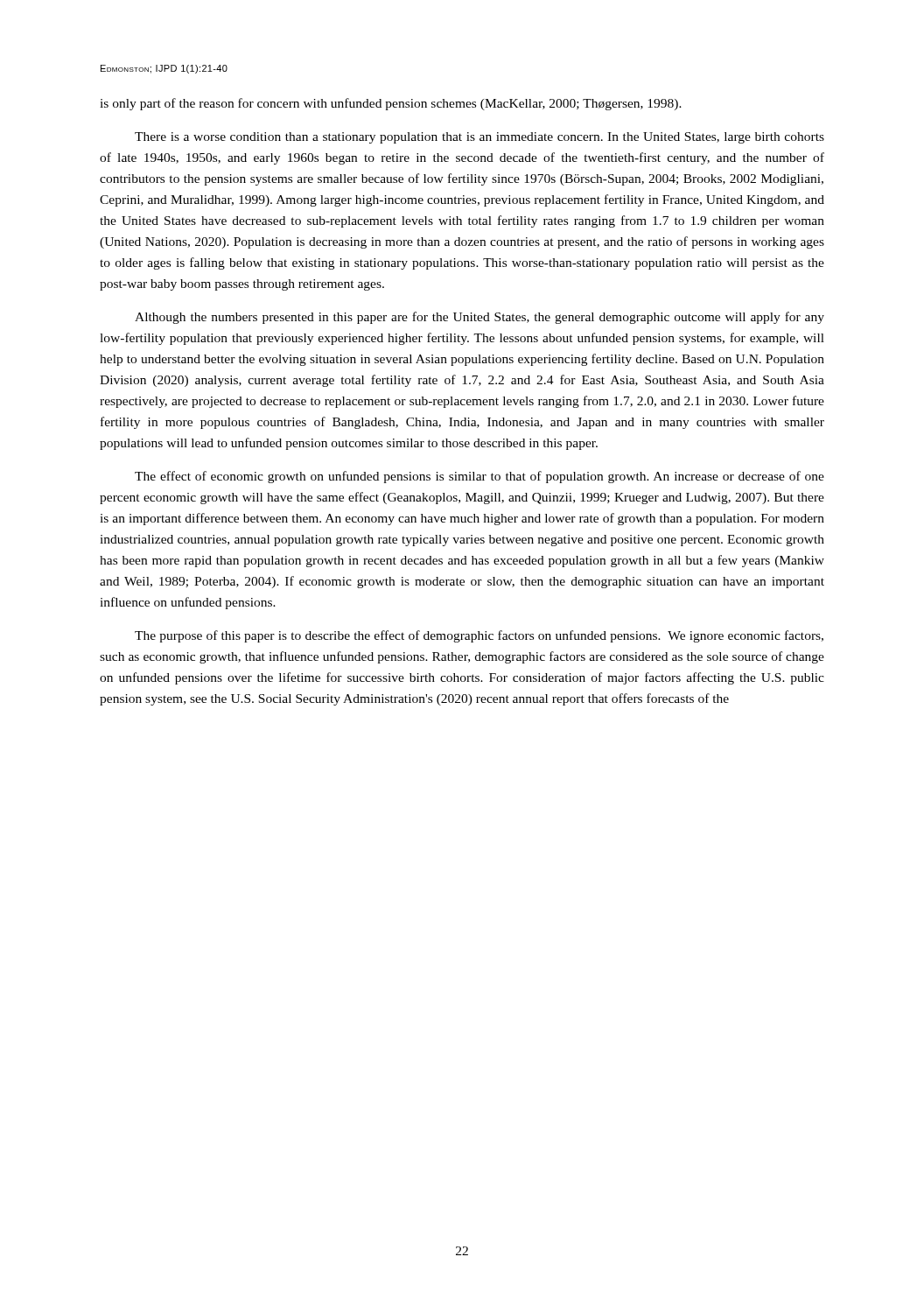This screenshot has height=1313, width=924.
Task: Click the passage that begins "is only part of the reason"
Action: [x=462, y=401]
